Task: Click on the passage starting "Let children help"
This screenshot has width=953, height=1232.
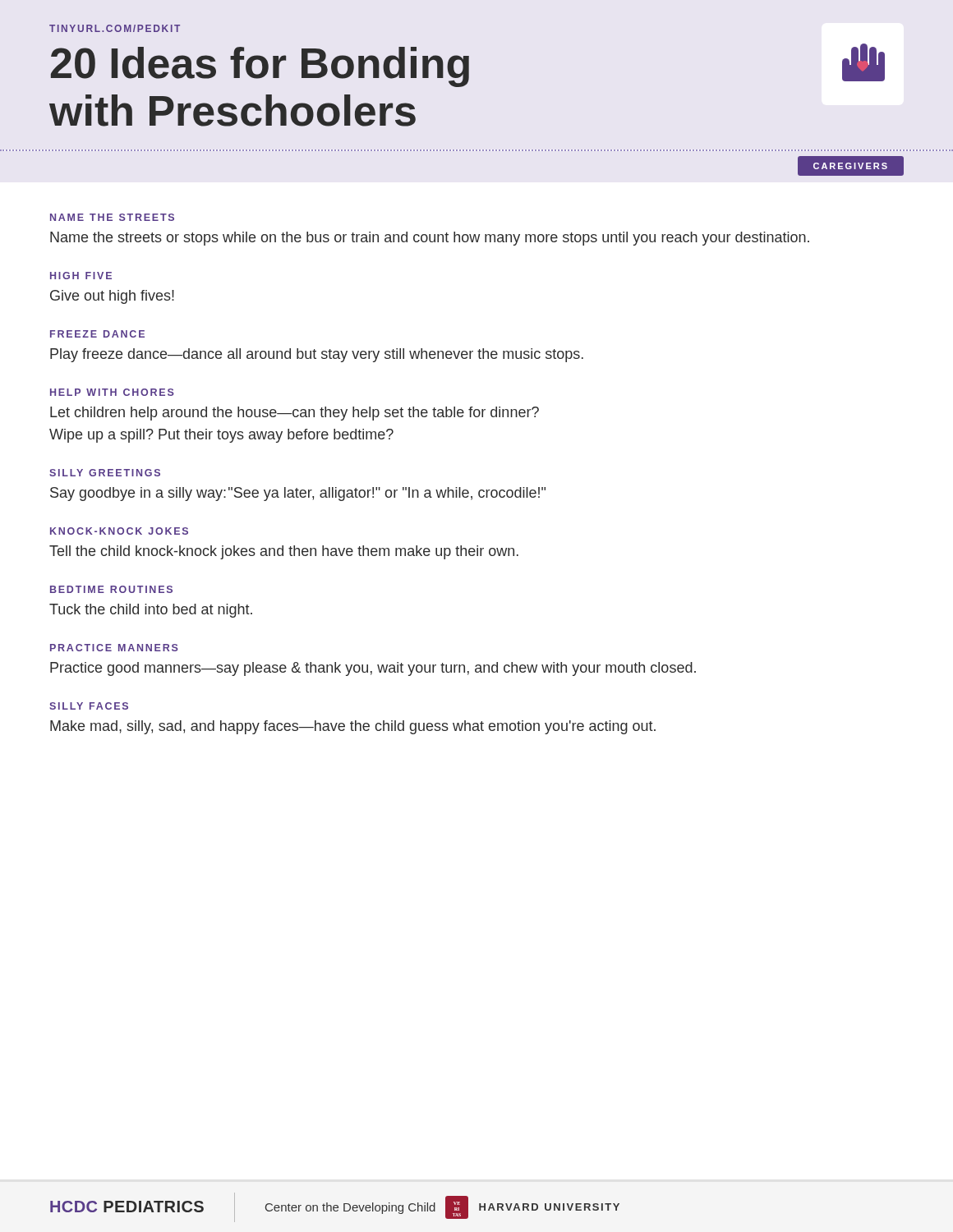Action: [476, 424]
